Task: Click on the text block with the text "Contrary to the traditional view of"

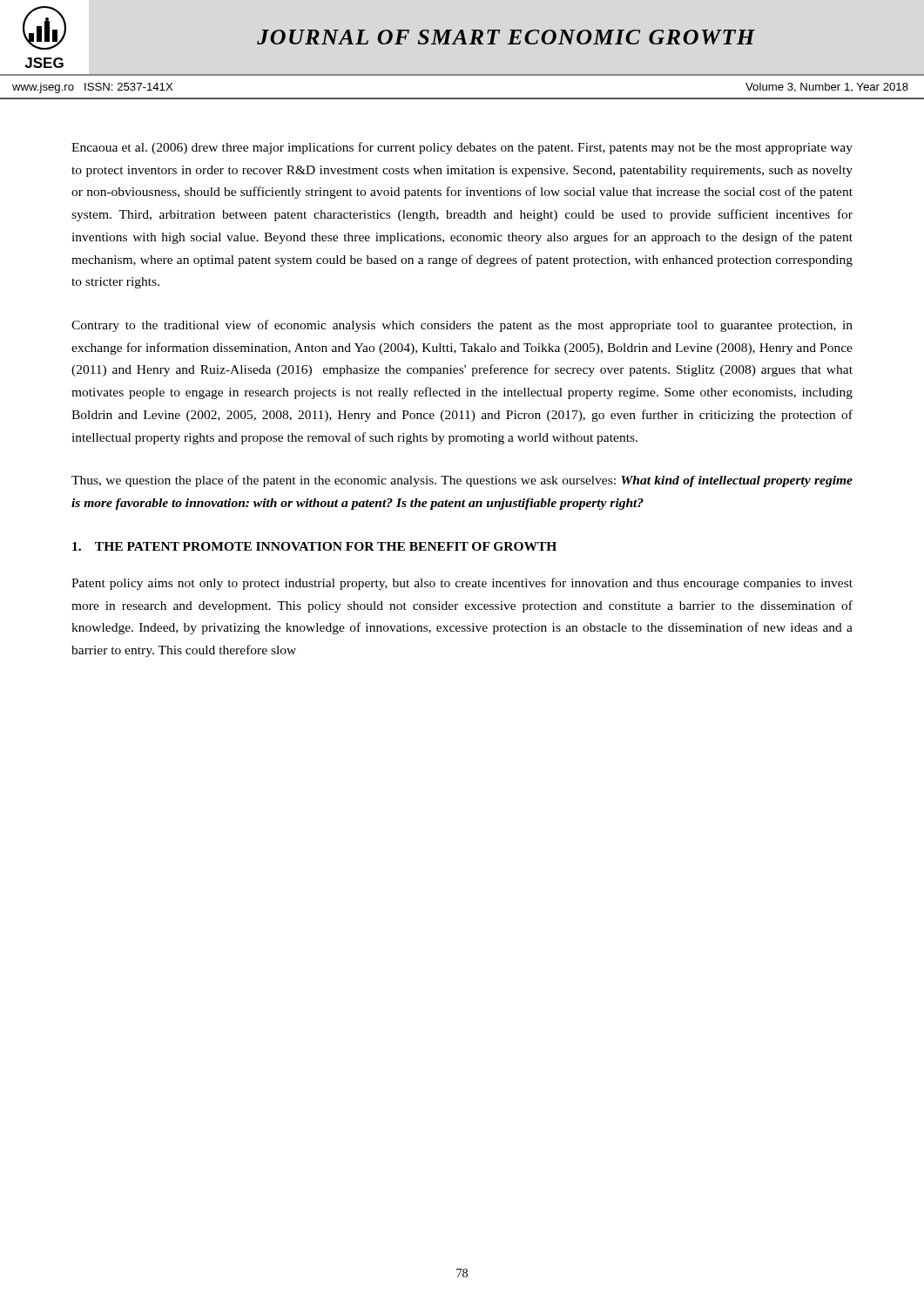Action: coord(462,381)
